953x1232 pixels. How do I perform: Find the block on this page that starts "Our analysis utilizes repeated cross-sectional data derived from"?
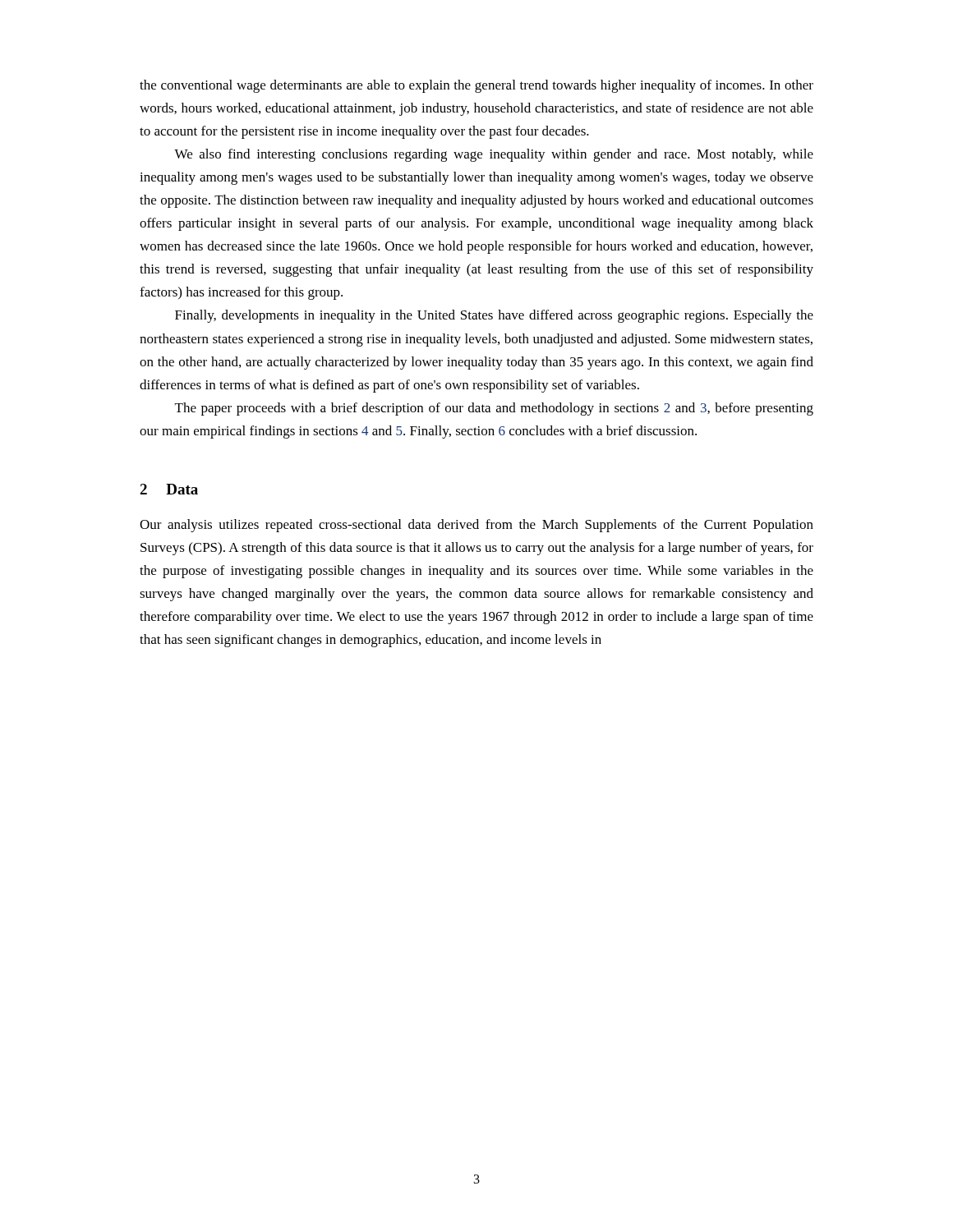[476, 582]
